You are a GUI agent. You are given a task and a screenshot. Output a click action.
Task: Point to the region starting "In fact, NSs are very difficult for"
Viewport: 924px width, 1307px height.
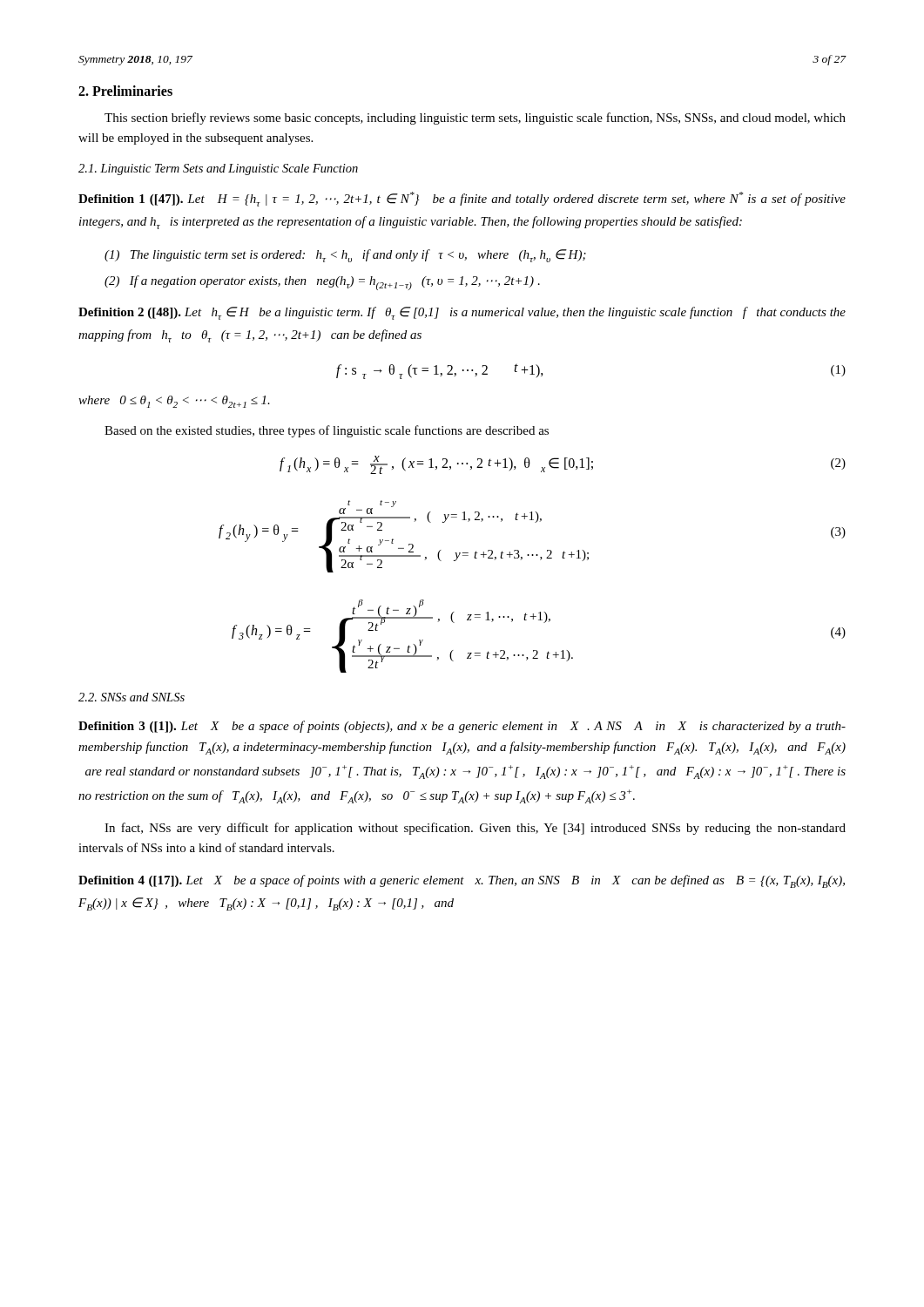point(462,838)
